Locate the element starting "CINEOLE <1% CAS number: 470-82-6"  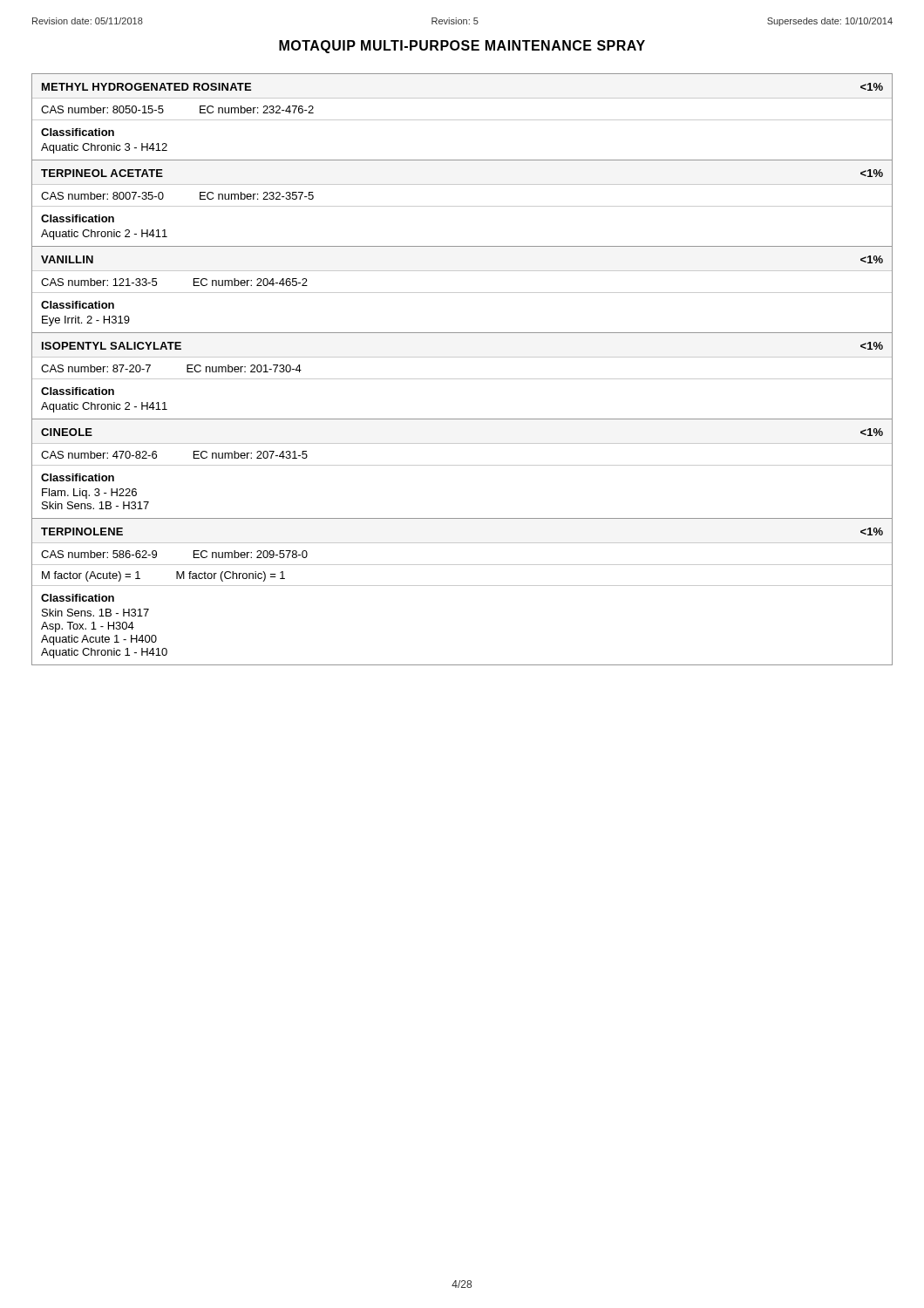click(x=462, y=469)
